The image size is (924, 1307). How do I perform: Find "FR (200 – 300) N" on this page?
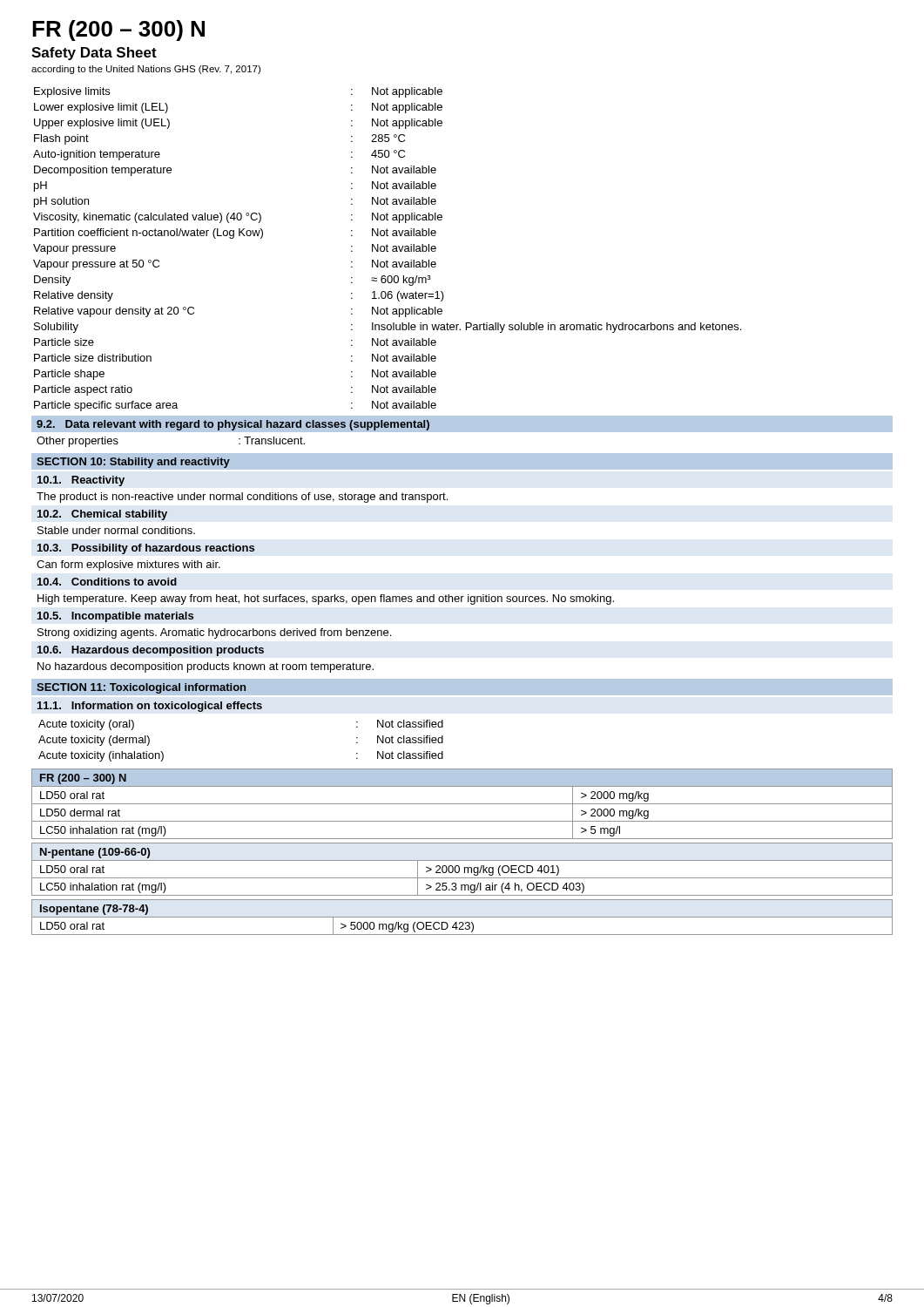(118, 30)
